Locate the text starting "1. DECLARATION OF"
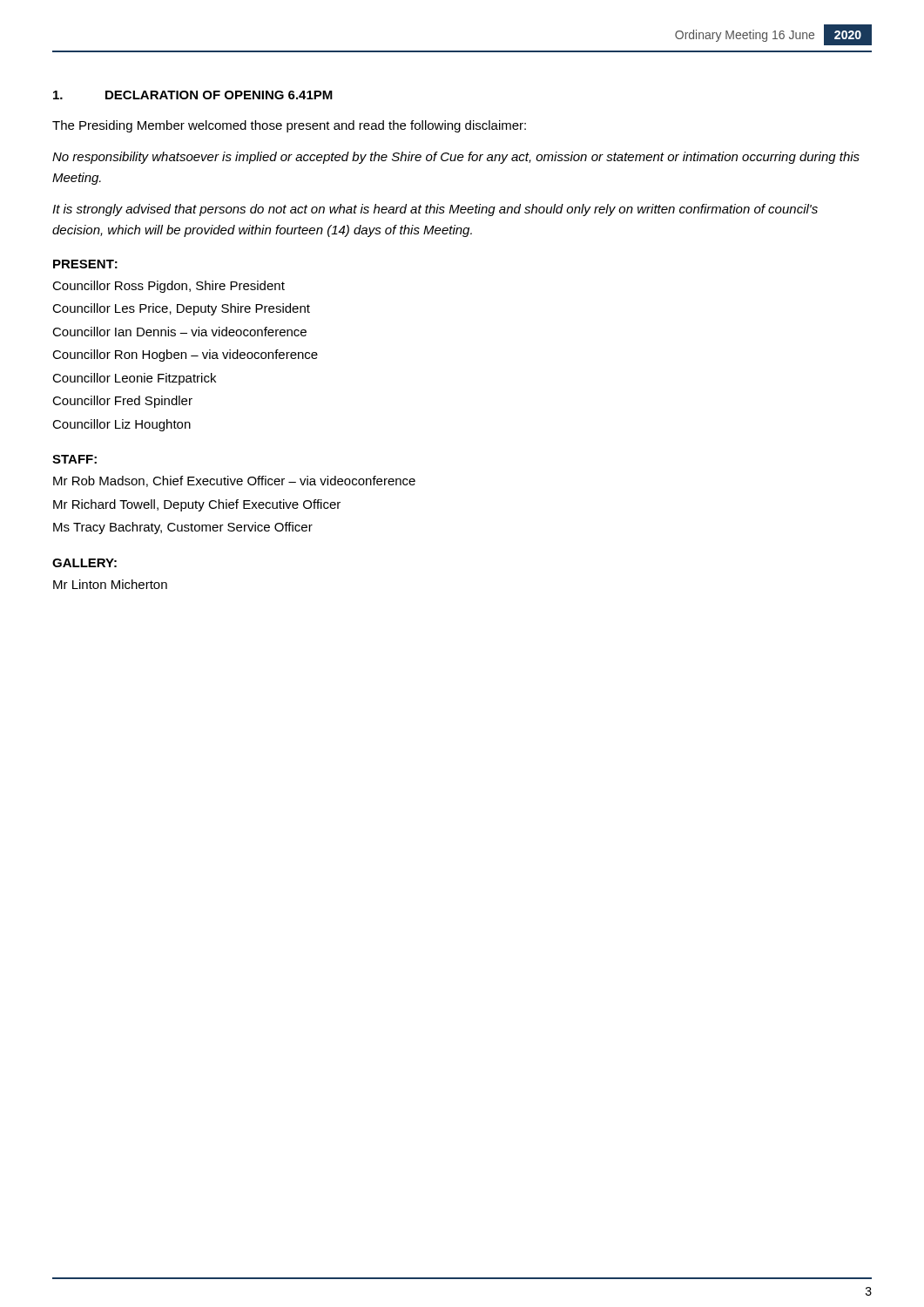This screenshot has width=924, height=1307. point(193,95)
